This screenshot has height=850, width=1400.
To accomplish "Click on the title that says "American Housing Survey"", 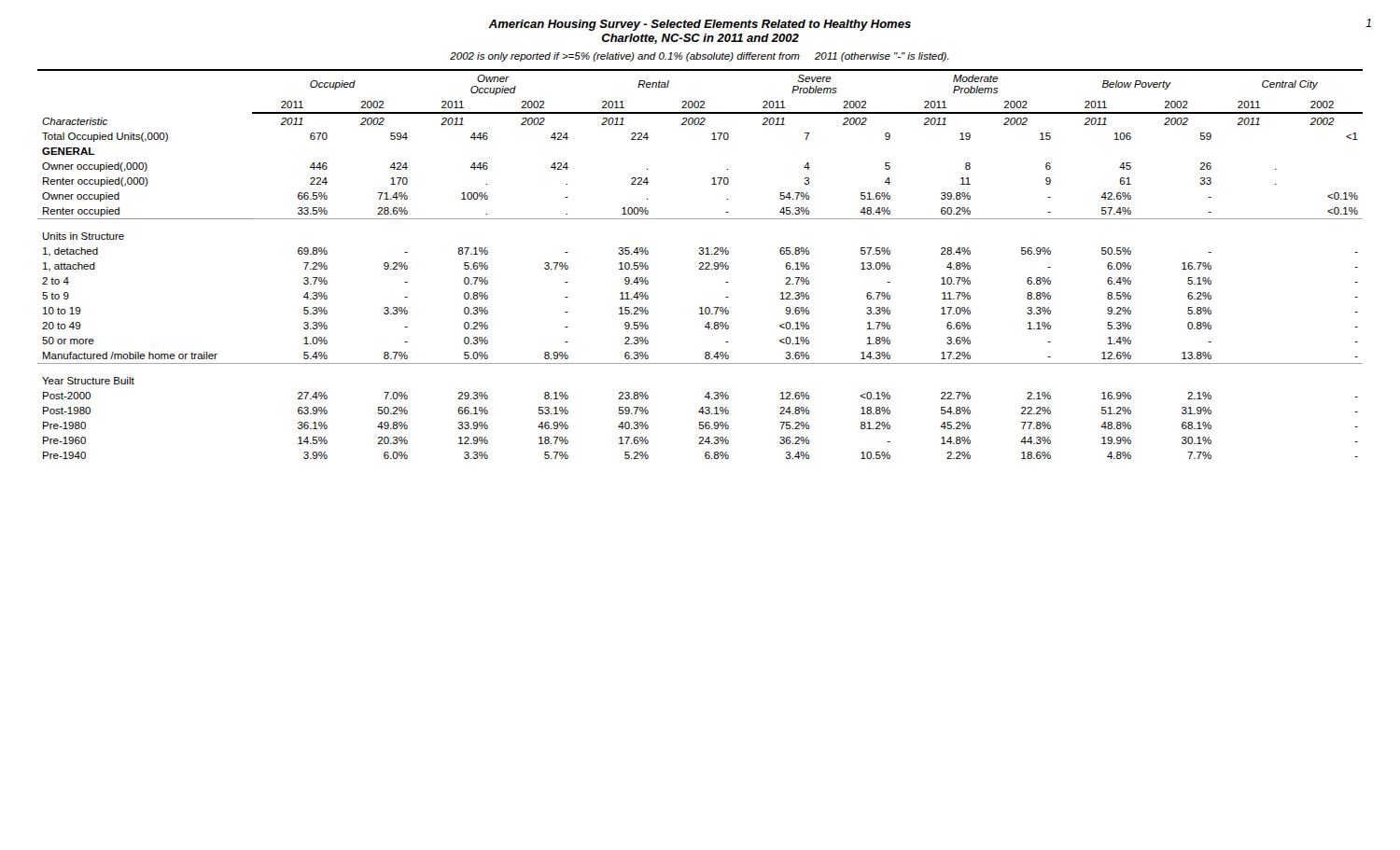I will [x=700, y=31].
